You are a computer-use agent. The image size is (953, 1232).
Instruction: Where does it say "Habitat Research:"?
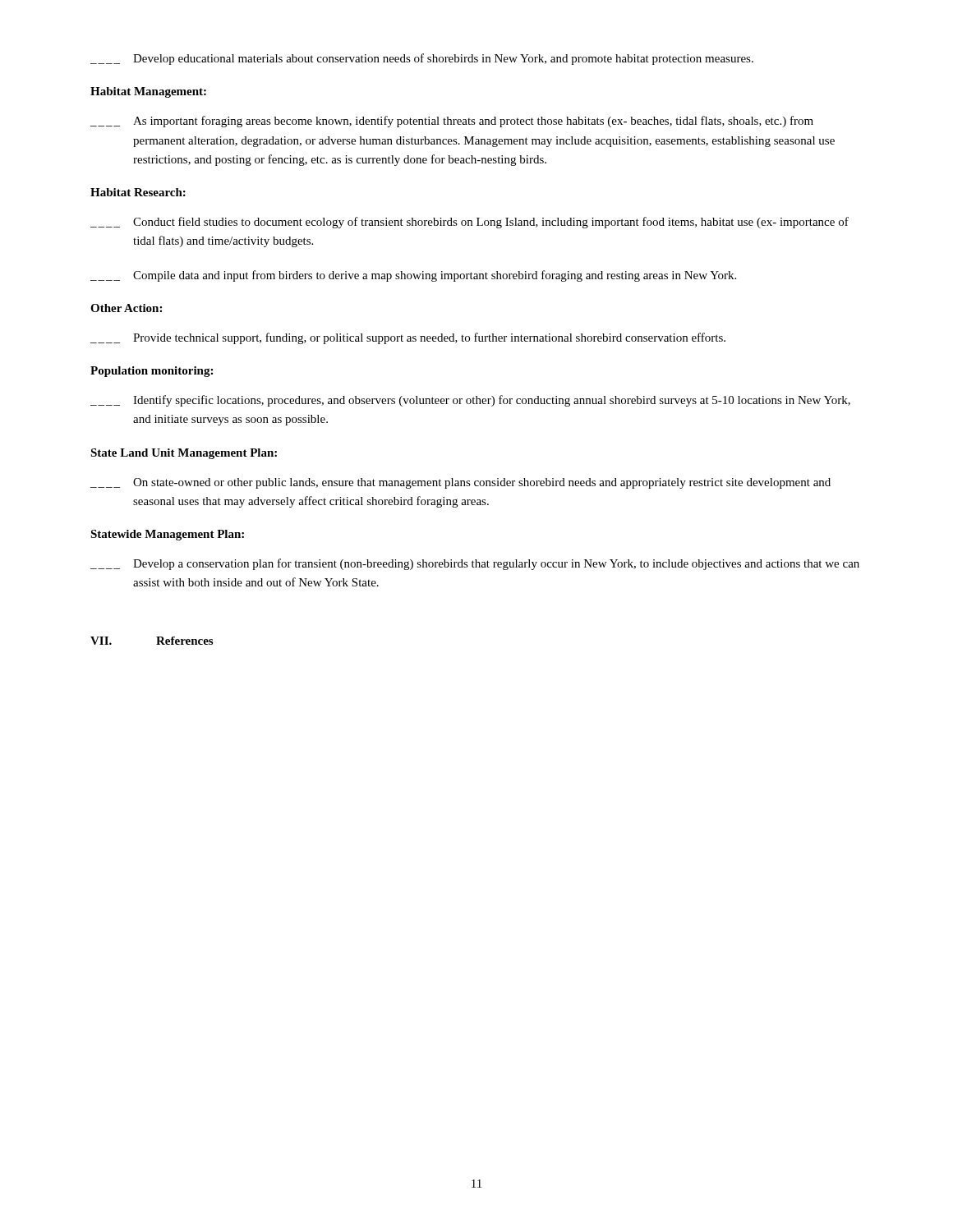(138, 192)
